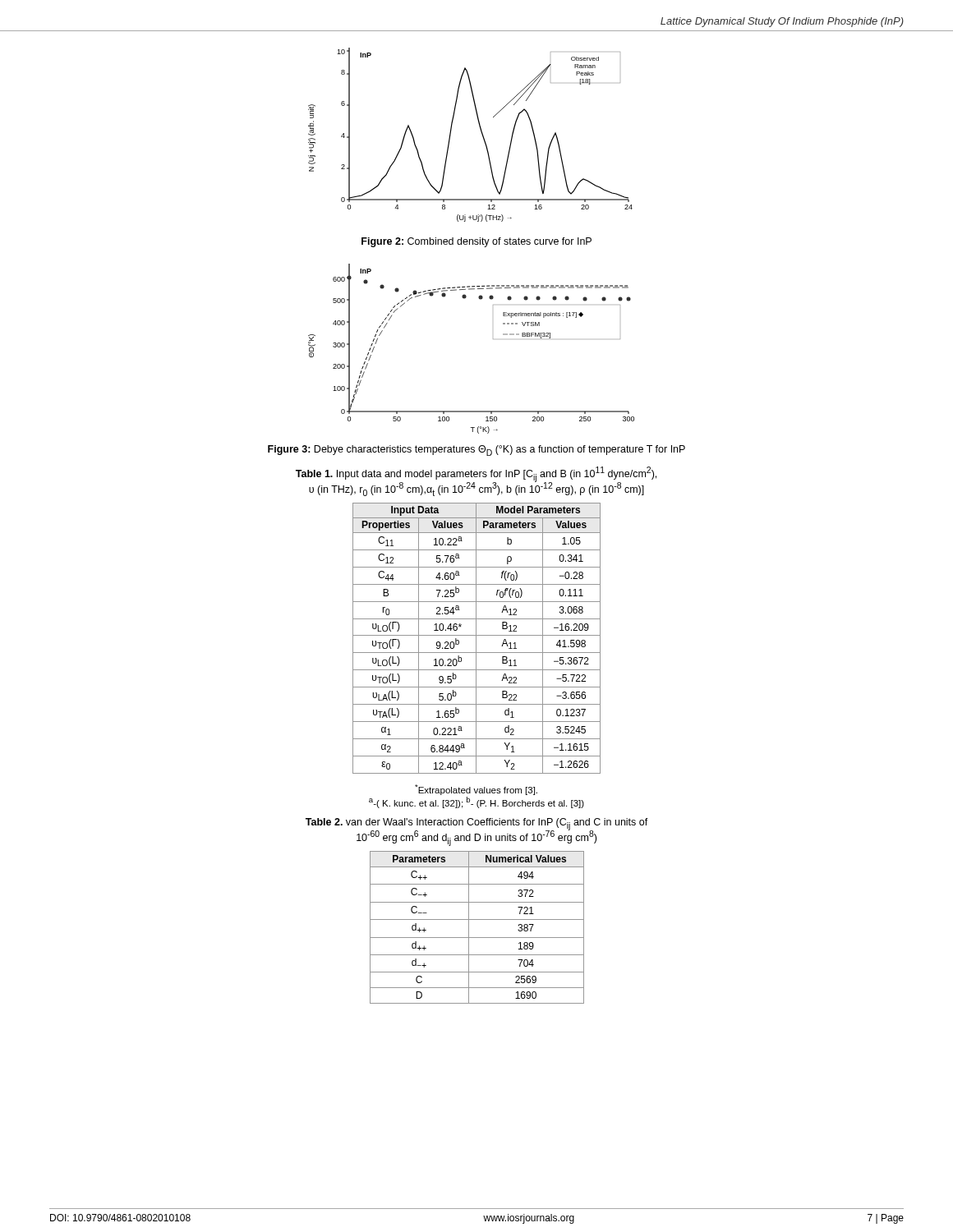Point to the caption beginning "Figure 2: Combined density of states curve"
Image resolution: width=953 pixels, height=1232 pixels.
tap(476, 241)
